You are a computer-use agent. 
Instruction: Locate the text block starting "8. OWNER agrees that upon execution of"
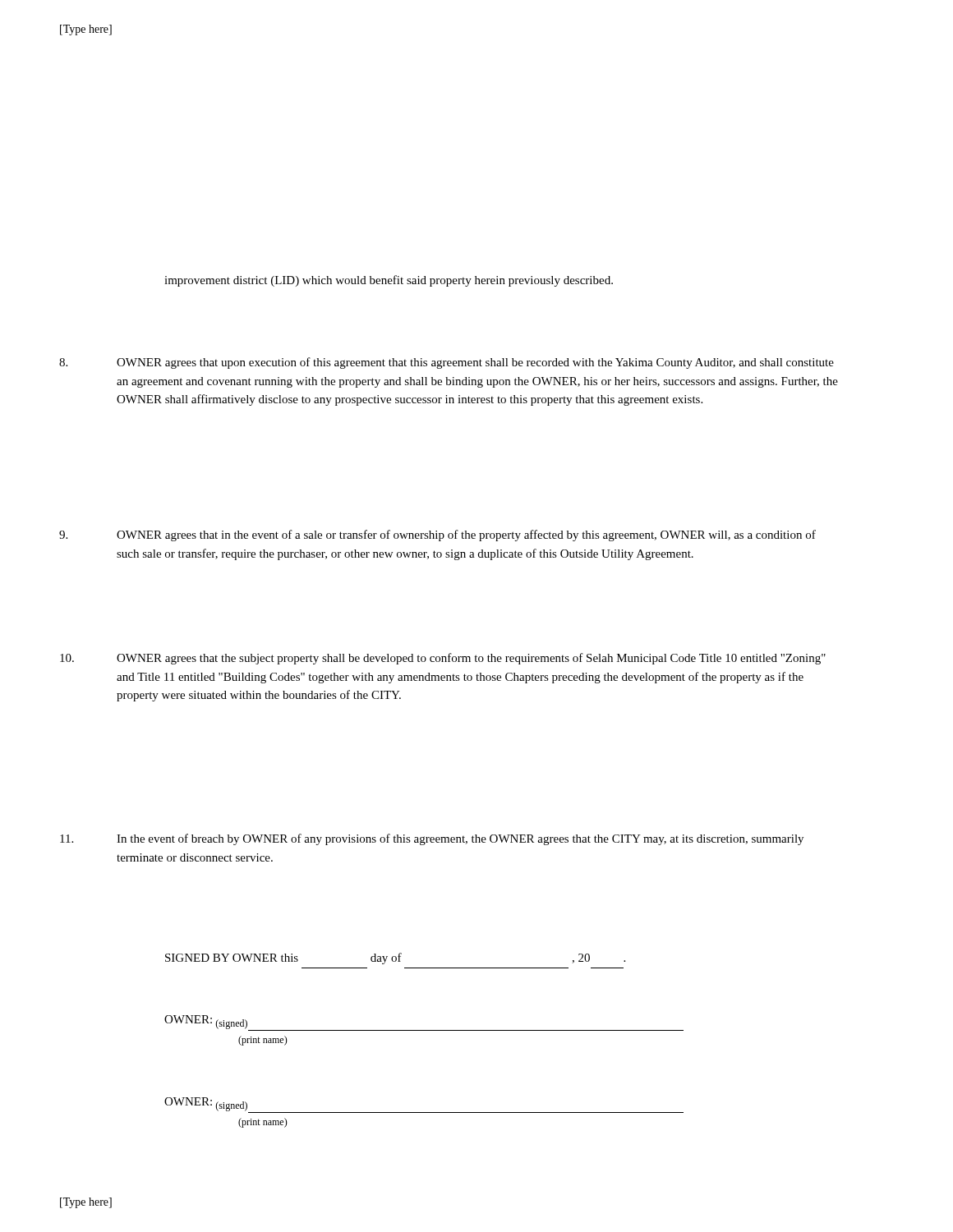pyautogui.click(x=449, y=381)
